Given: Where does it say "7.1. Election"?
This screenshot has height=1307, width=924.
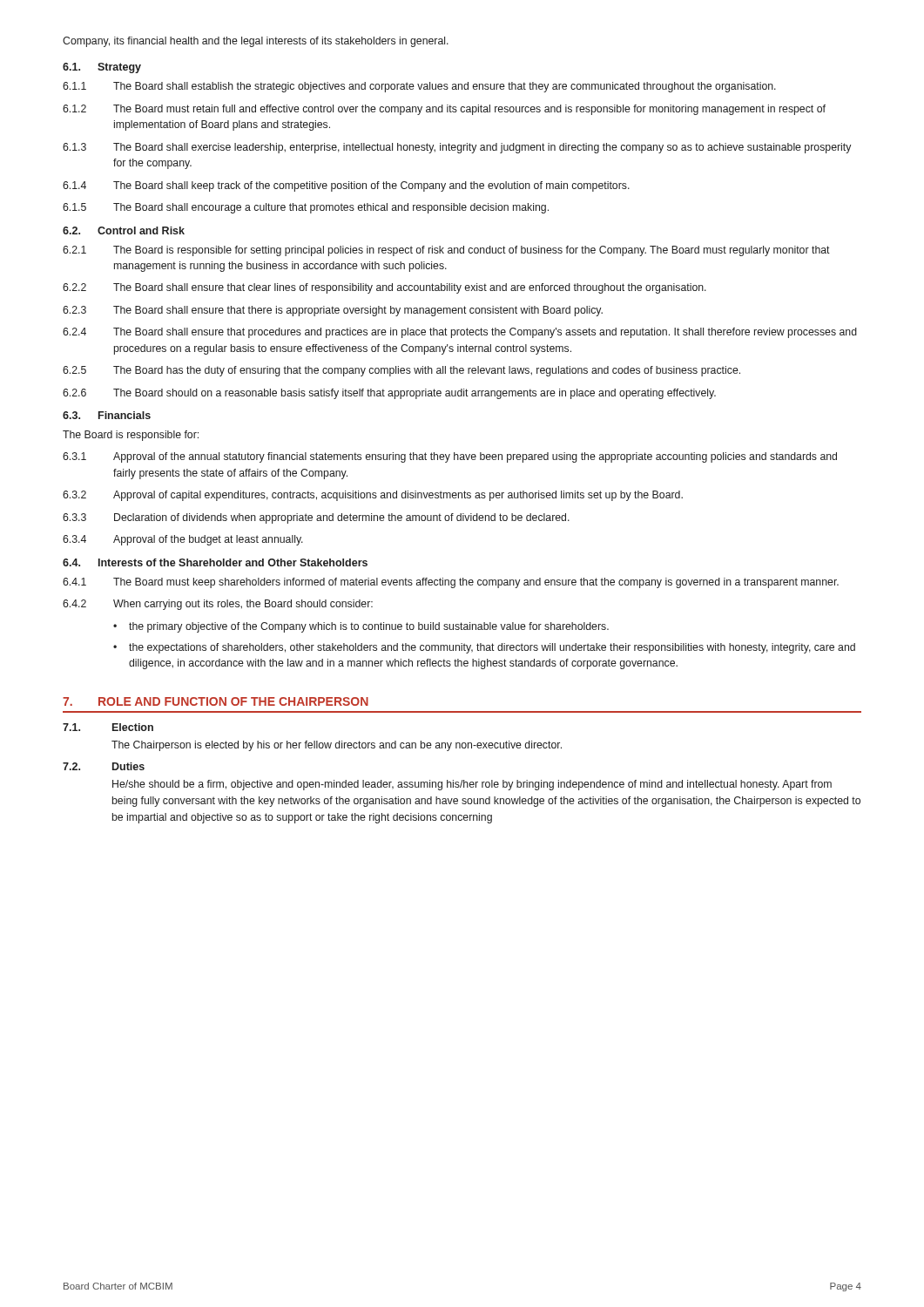Looking at the screenshot, I should click(74, 727).
